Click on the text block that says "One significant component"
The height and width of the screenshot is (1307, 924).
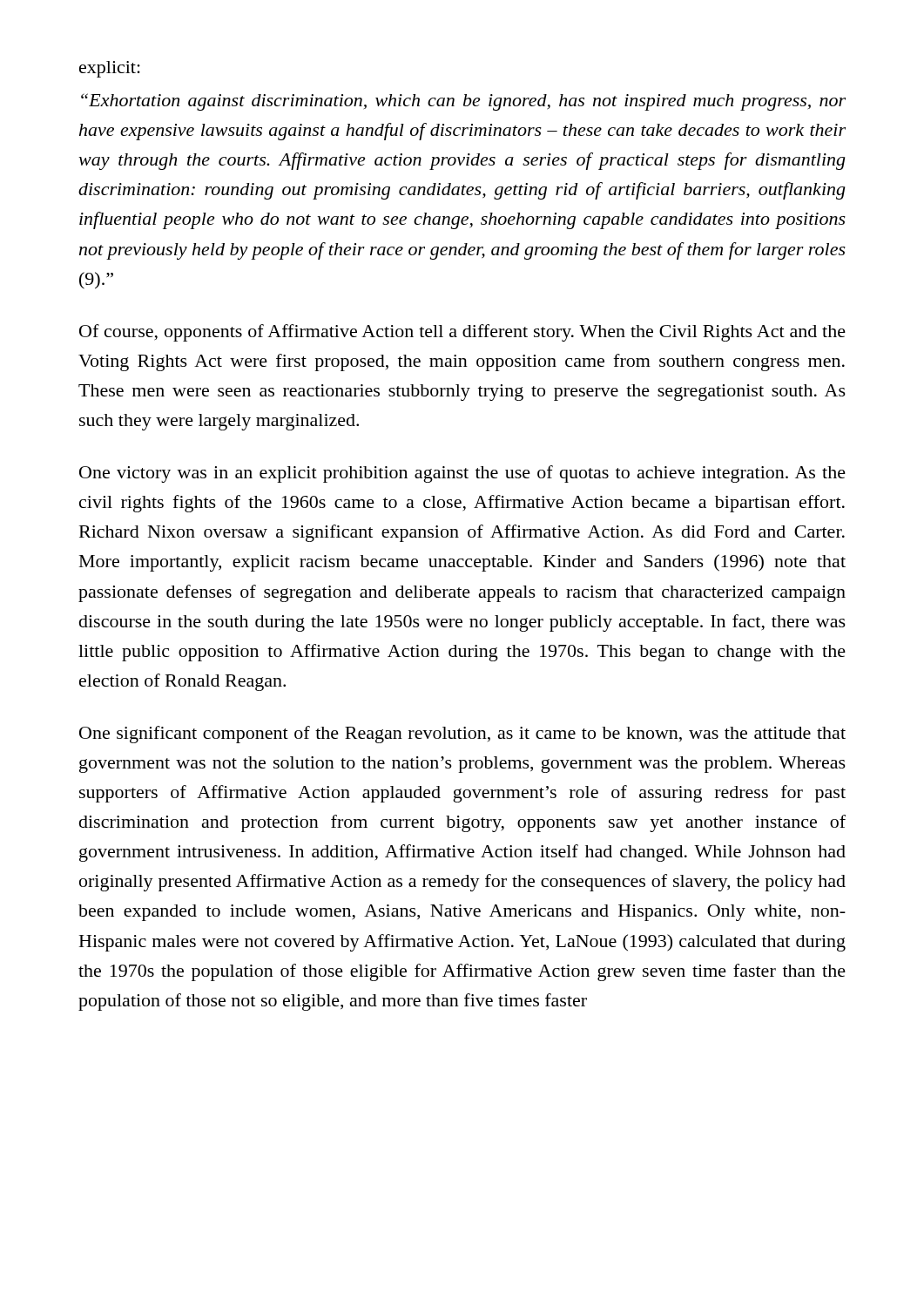tap(462, 866)
